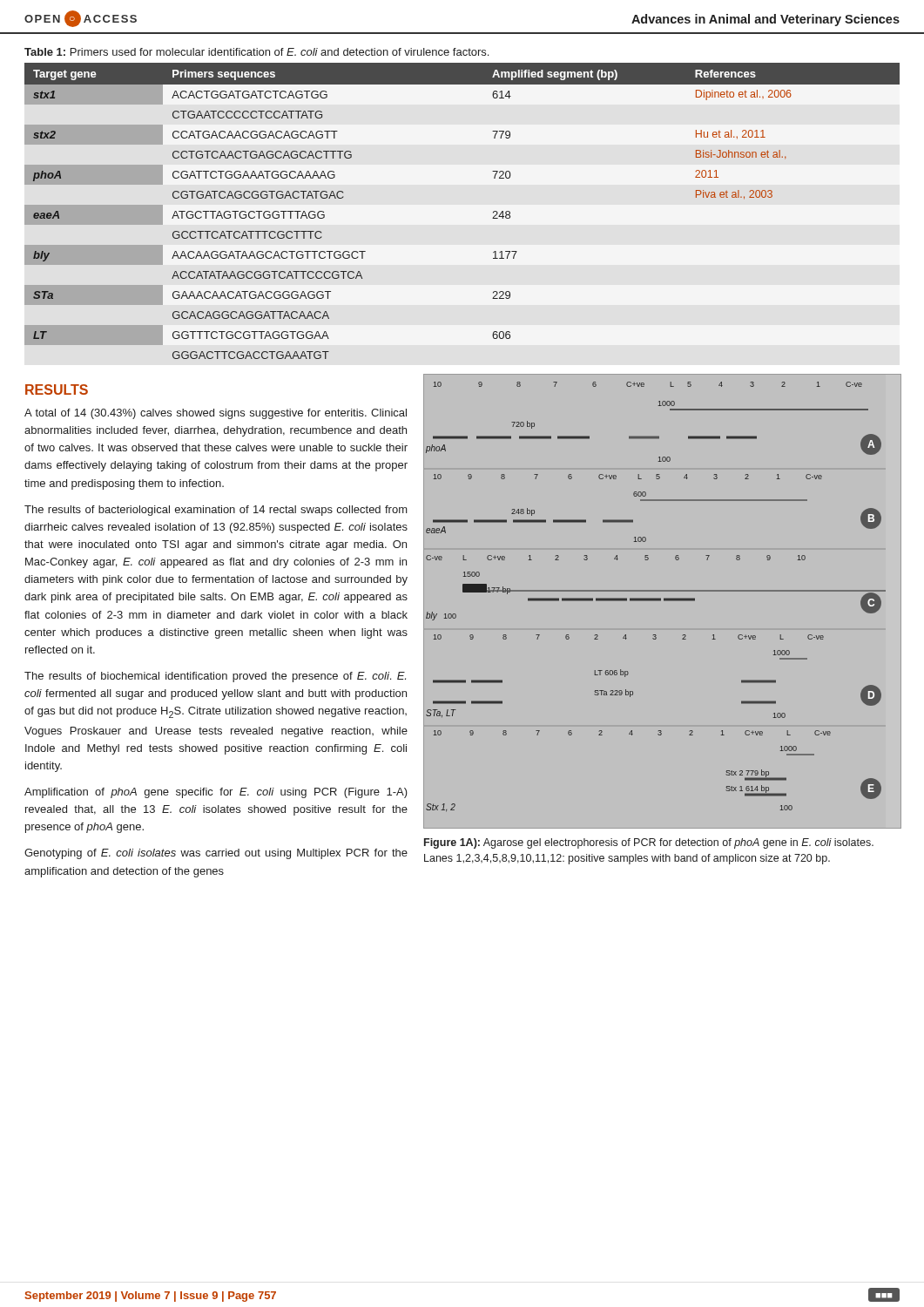Click on the table containing "Dipineto et al., 2006"

tap(462, 214)
